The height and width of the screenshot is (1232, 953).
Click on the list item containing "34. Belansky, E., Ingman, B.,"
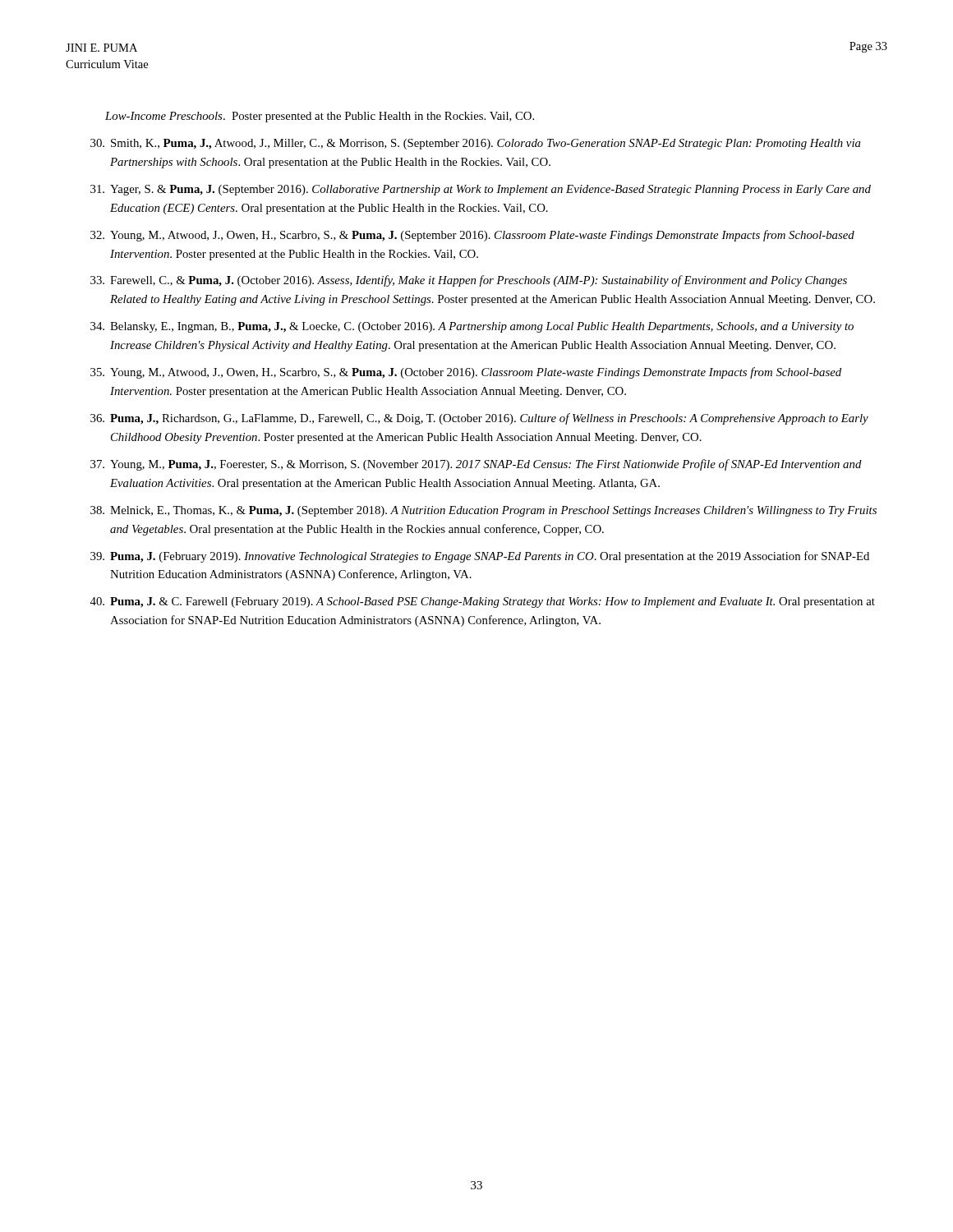tap(476, 336)
